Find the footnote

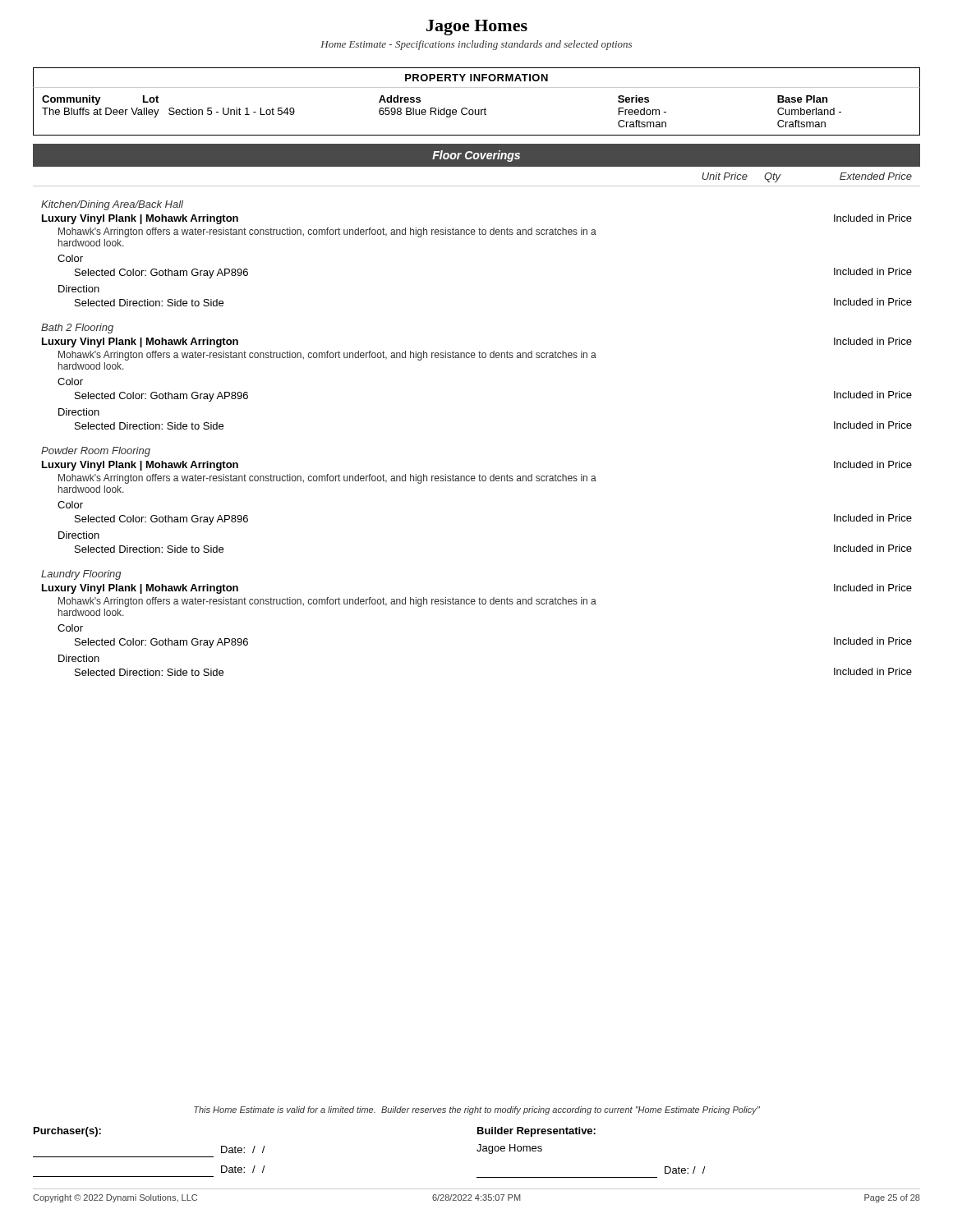point(476,1110)
